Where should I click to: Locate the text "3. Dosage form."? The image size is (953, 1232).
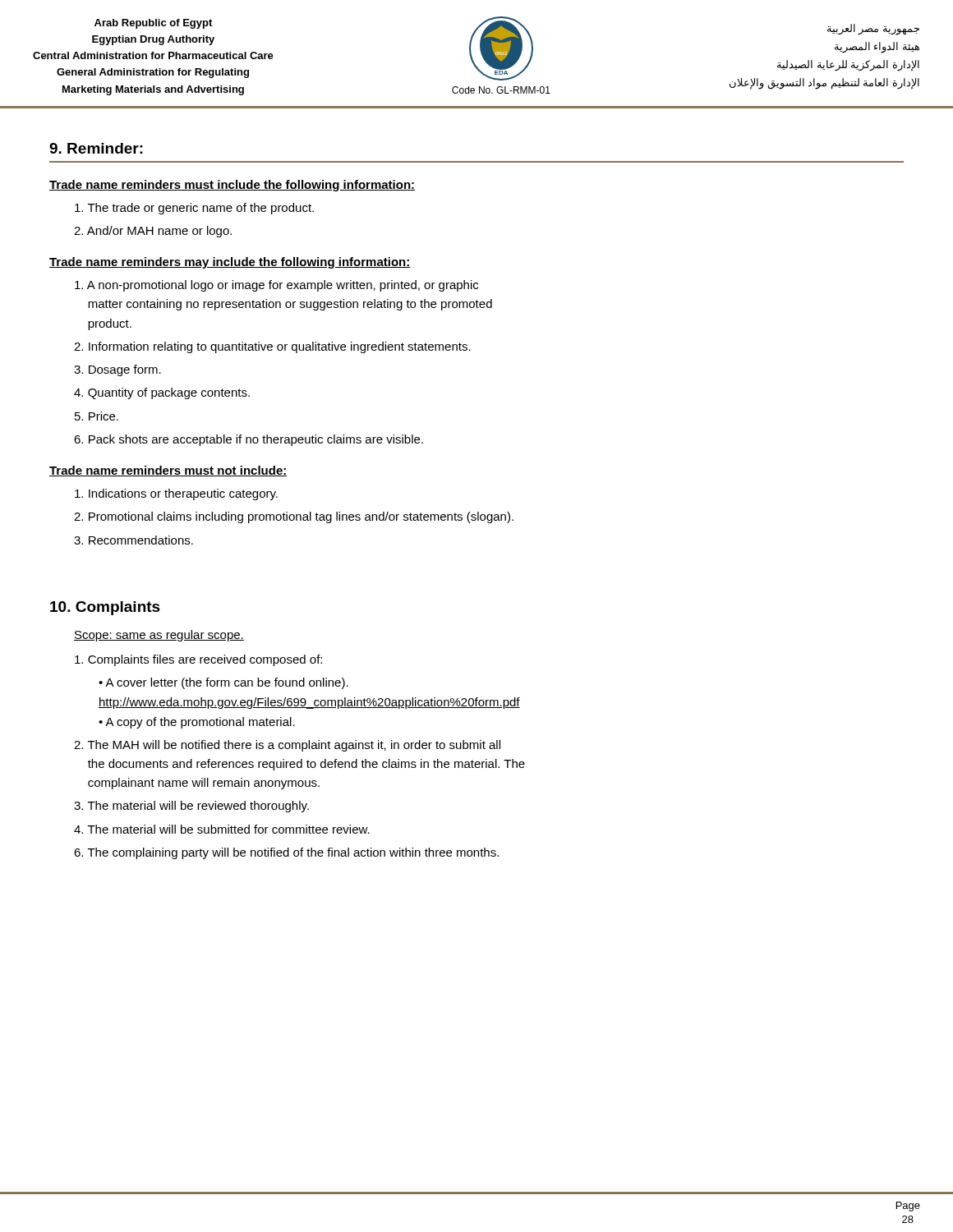pos(117,370)
